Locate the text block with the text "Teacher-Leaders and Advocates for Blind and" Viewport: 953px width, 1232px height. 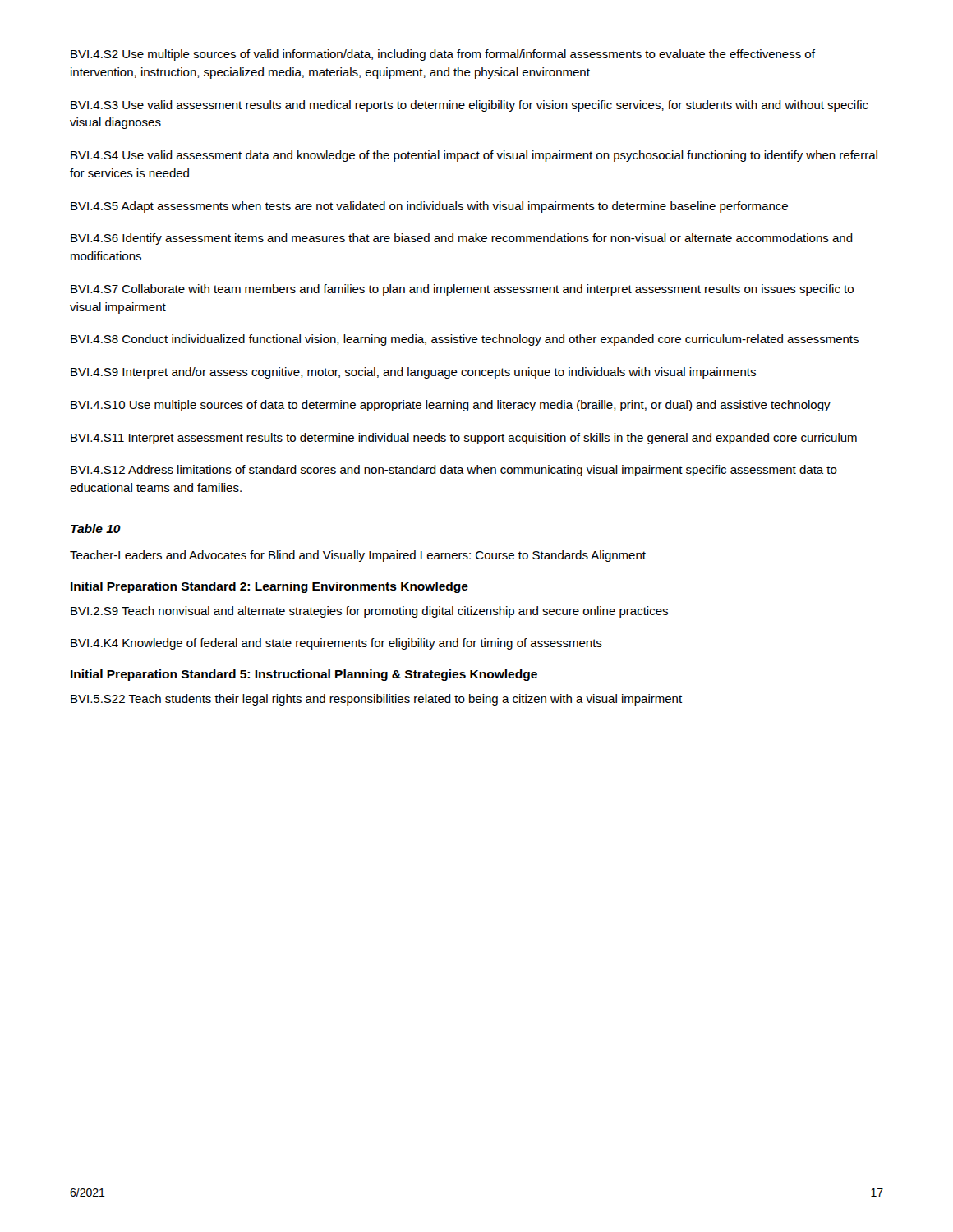[358, 555]
